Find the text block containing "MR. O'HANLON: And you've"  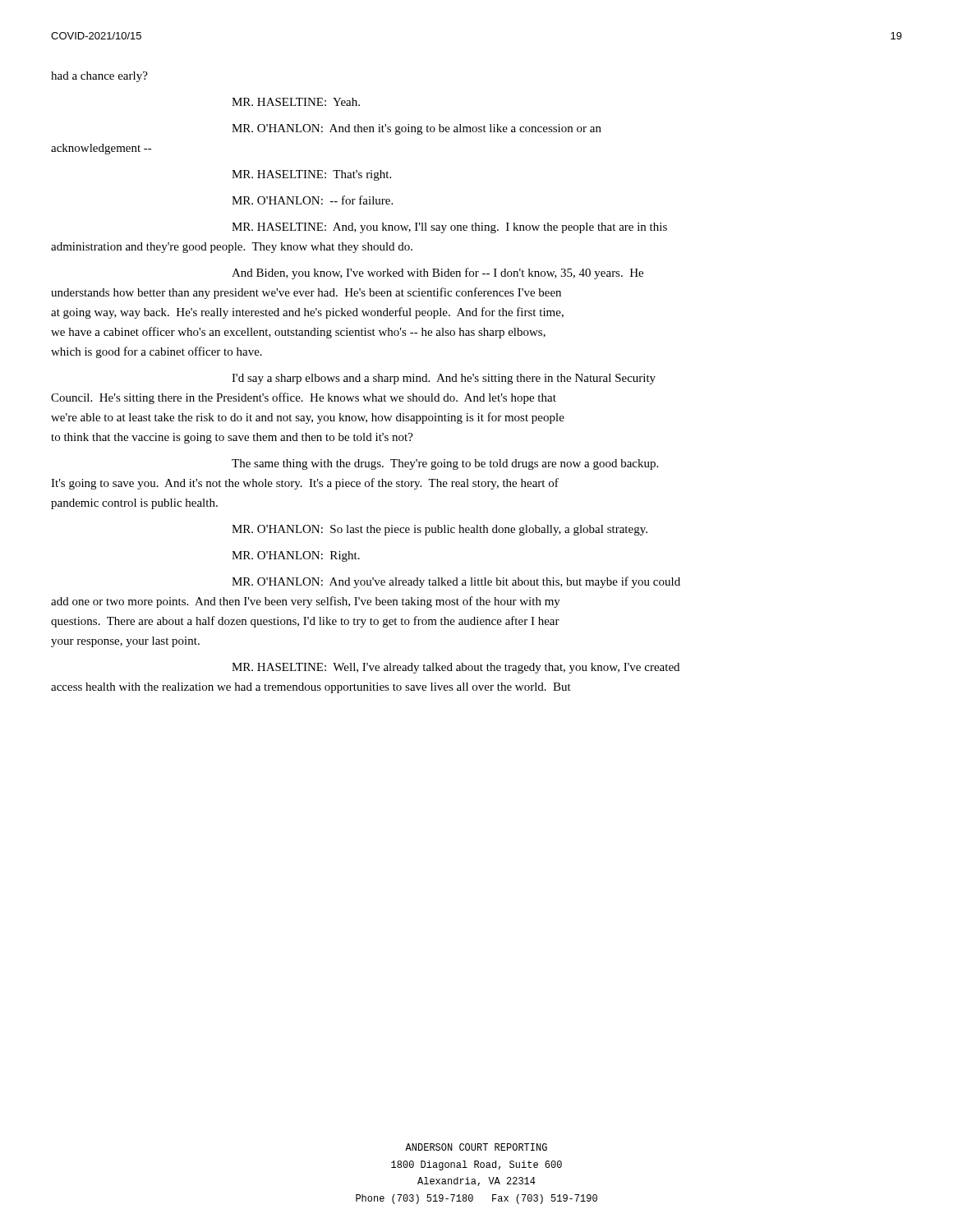pyautogui.click(x=366, y=609)
